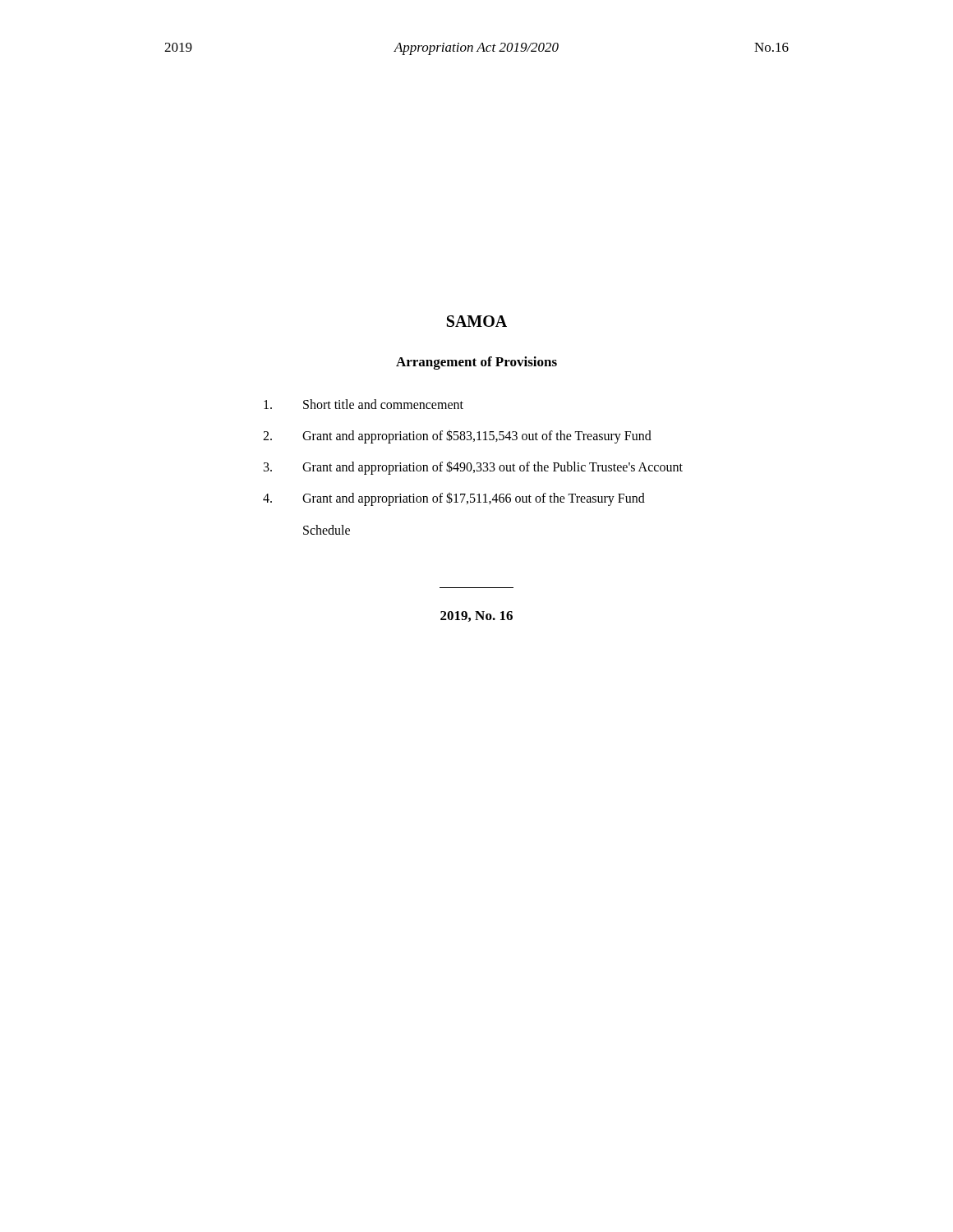Locate the text block starting "2019, No. 16"
Viewport: 953px width, 1232px height.
[x=476, y=616]
